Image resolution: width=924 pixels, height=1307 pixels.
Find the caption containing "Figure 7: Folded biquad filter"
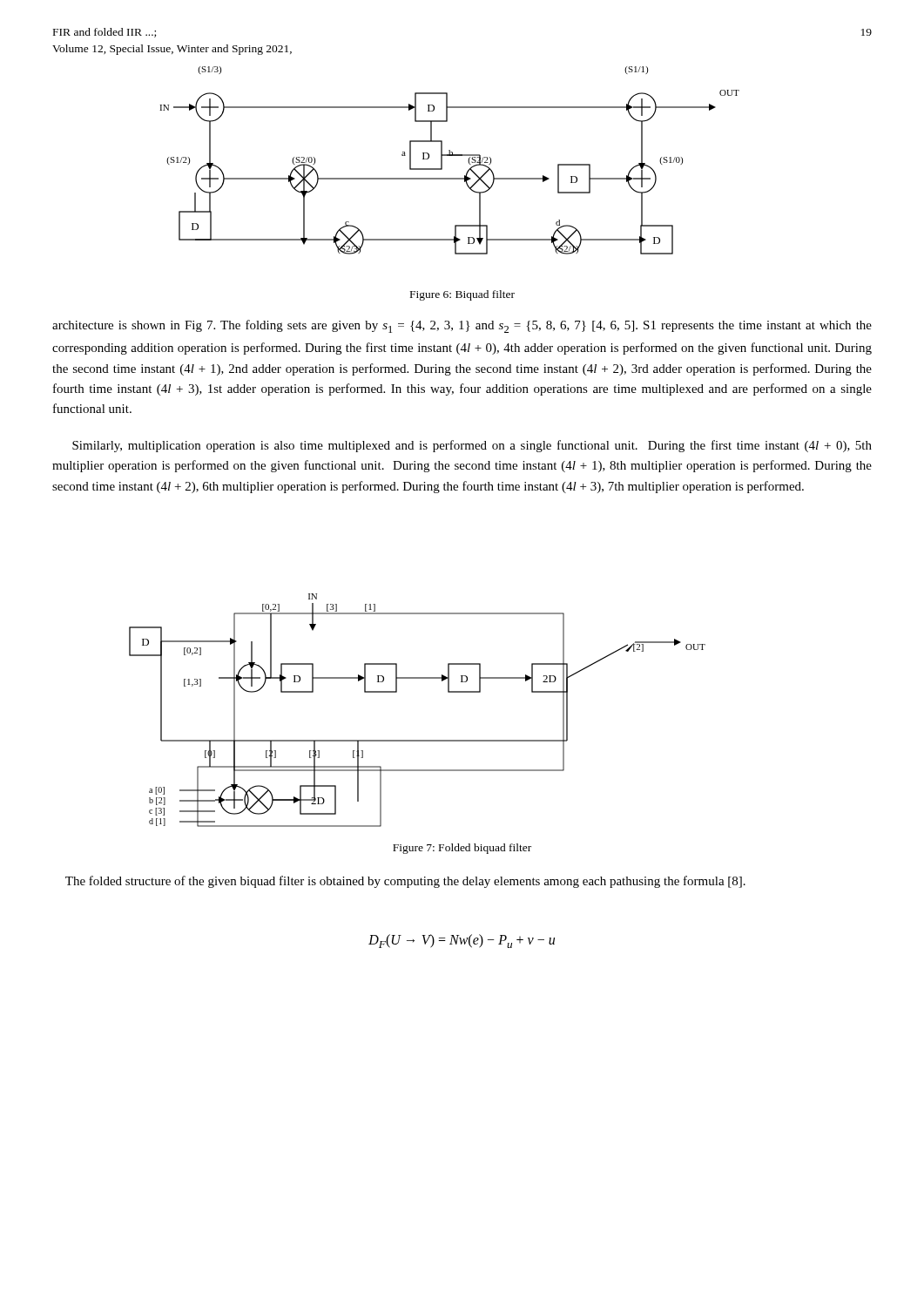(x=462, y=847)
